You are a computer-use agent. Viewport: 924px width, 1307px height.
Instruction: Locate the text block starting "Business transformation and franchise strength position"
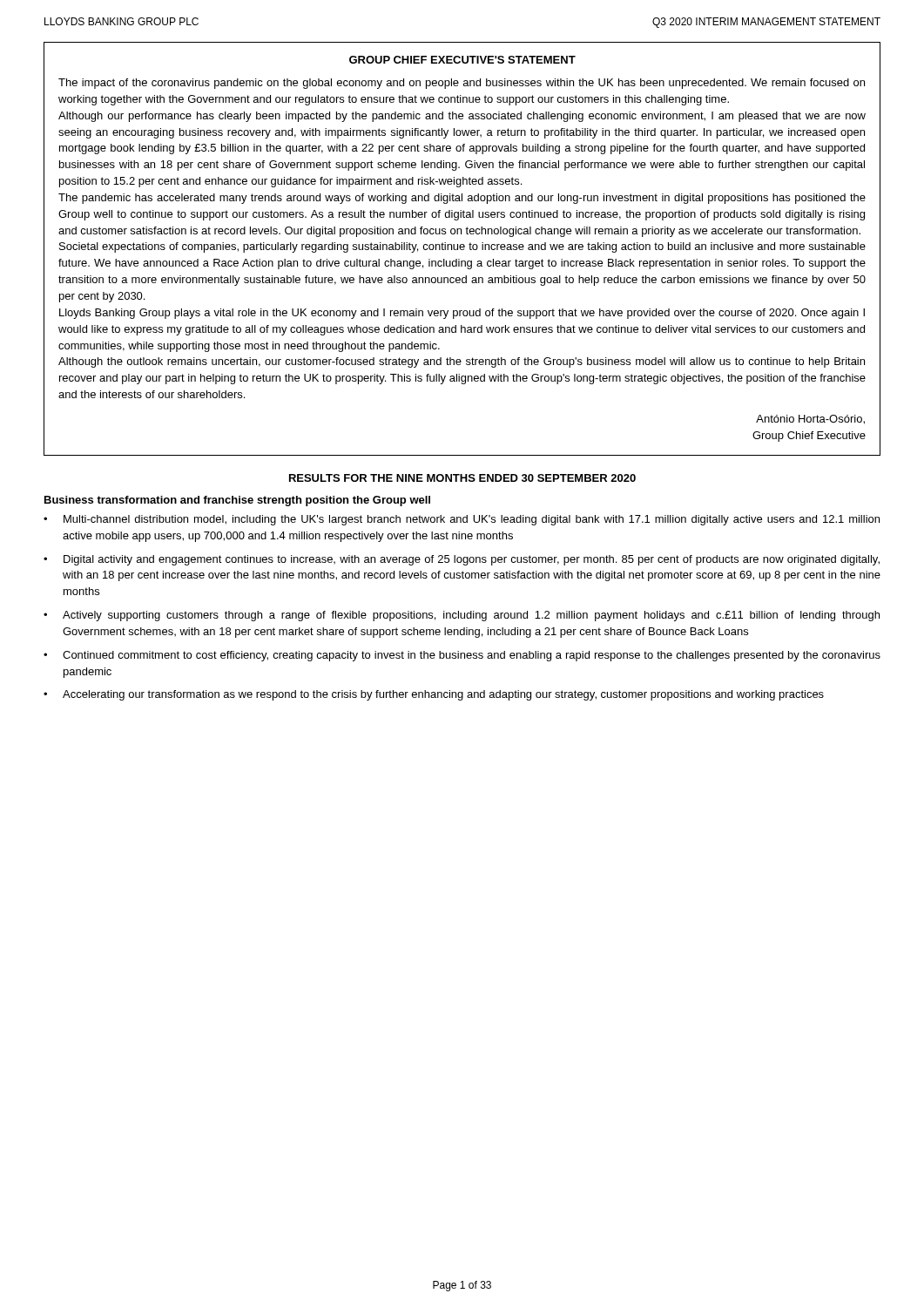[x=237, y=500]
